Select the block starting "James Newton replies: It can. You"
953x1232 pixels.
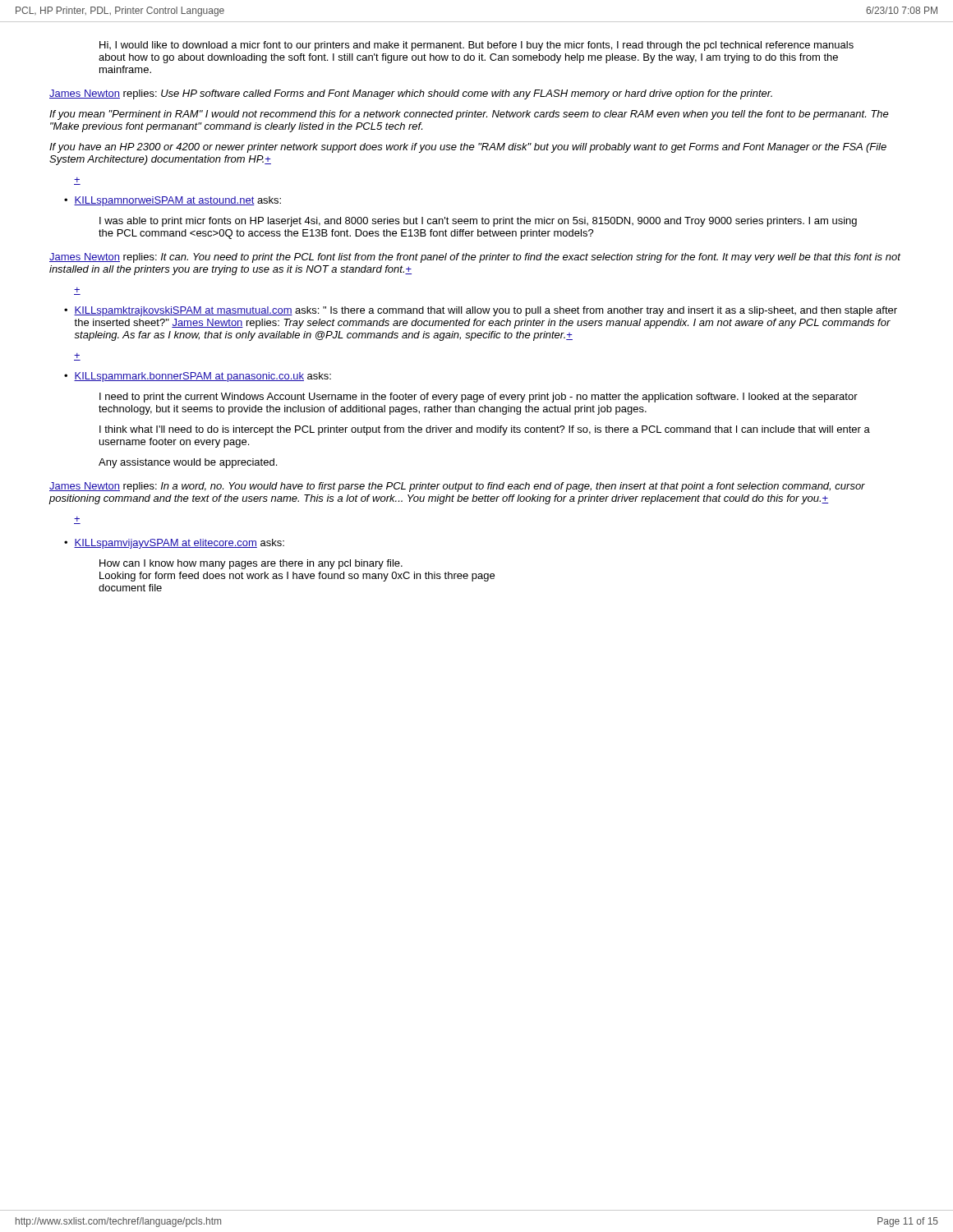click(x=476, y=263)
